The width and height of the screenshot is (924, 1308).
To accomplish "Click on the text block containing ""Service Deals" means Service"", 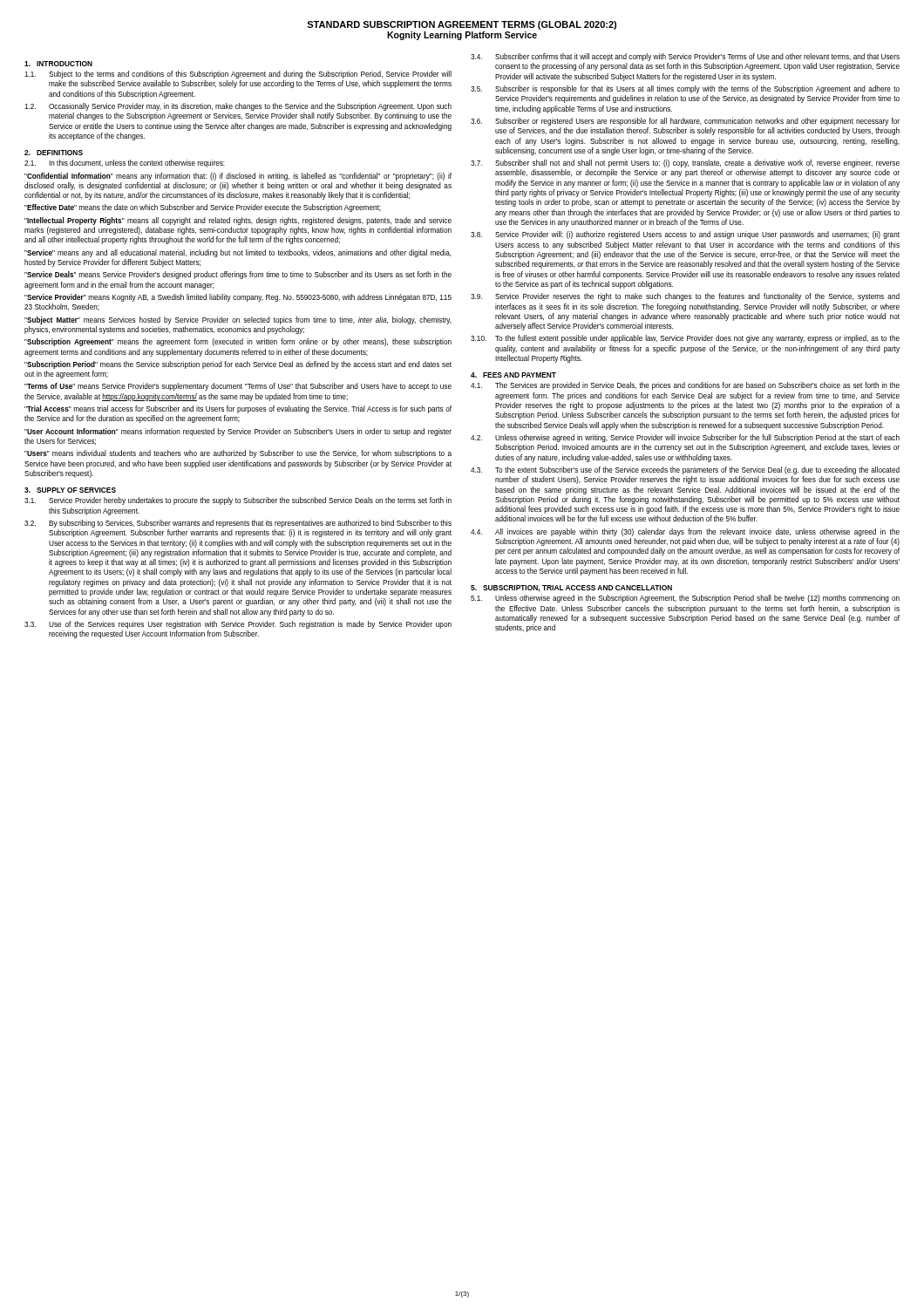I will (238, 280).
